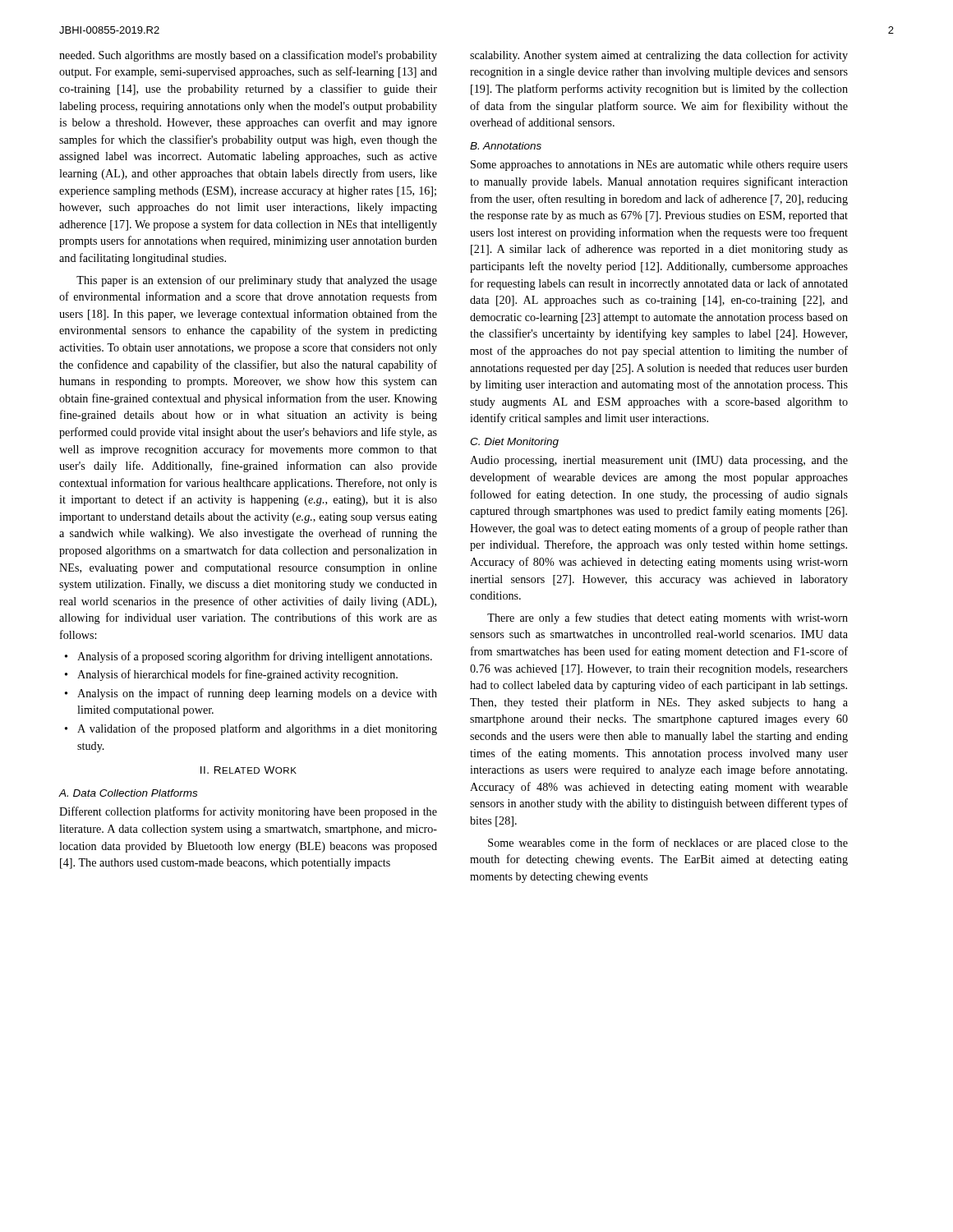
Task: Select the text starting "Audio processing, inertial measurement unit (IMU) data"
Action: pos(659,528)
